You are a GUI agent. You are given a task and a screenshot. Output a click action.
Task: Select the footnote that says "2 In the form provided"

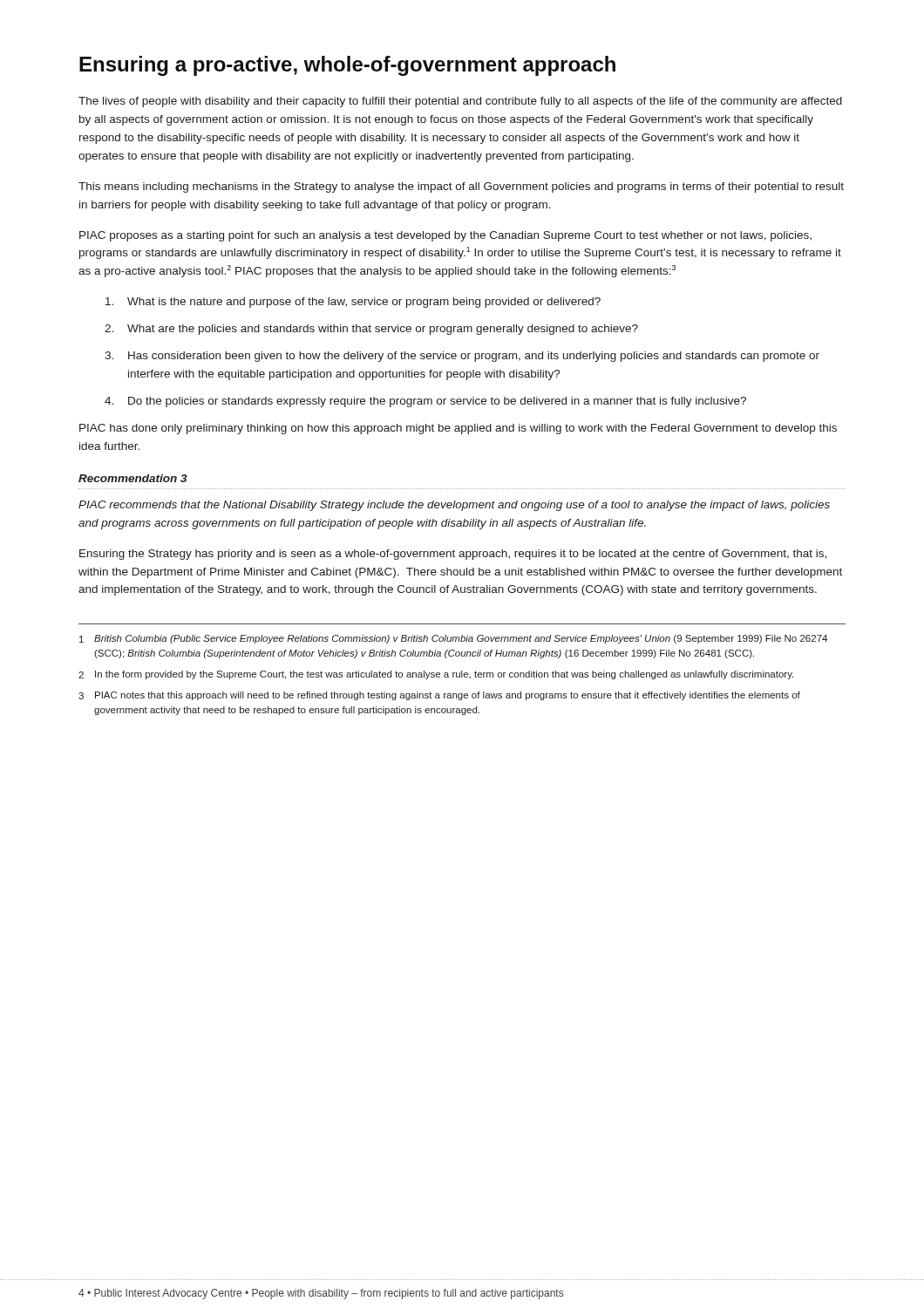coord(462,675)
